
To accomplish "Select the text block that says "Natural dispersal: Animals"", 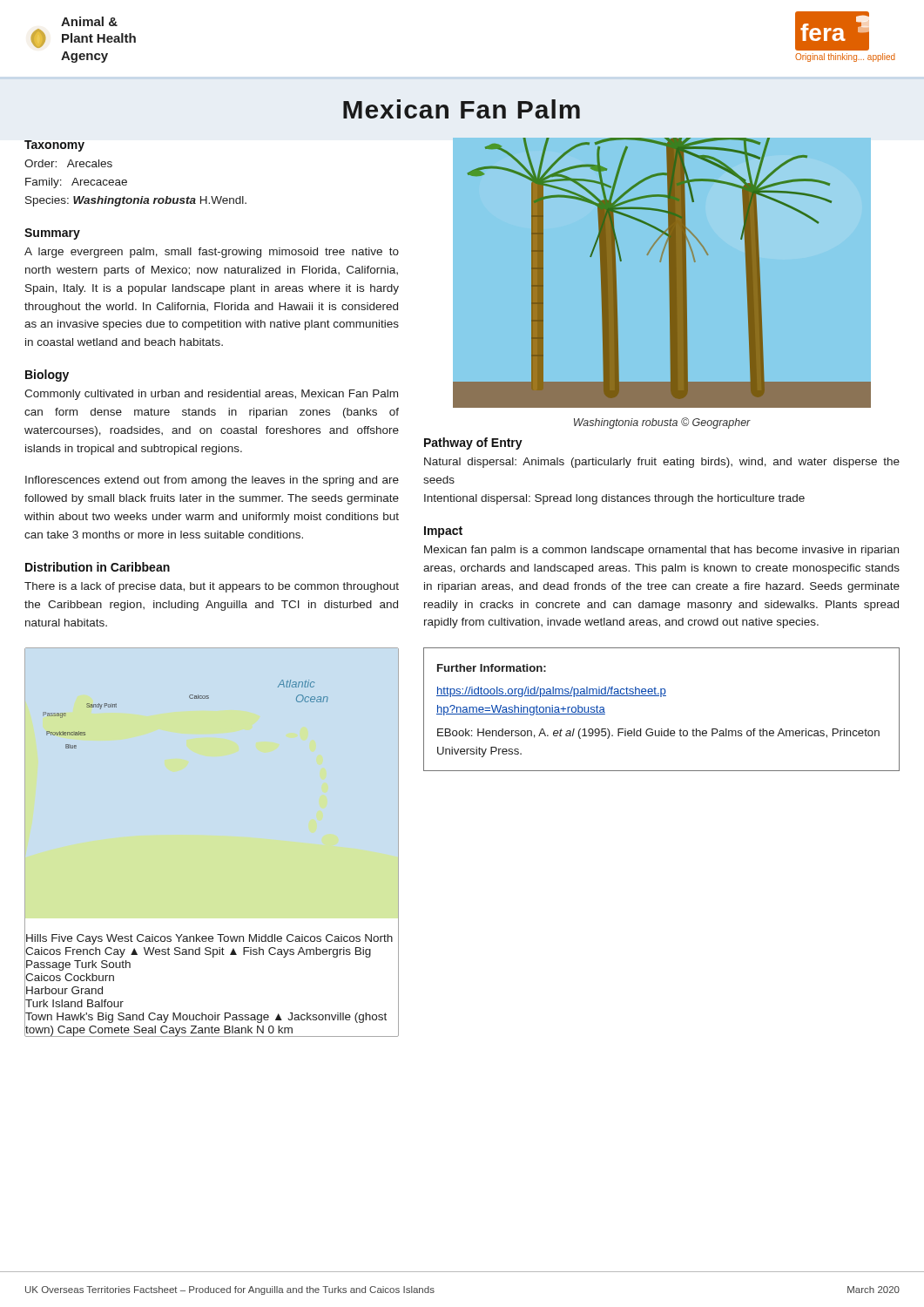I will 662,463.
